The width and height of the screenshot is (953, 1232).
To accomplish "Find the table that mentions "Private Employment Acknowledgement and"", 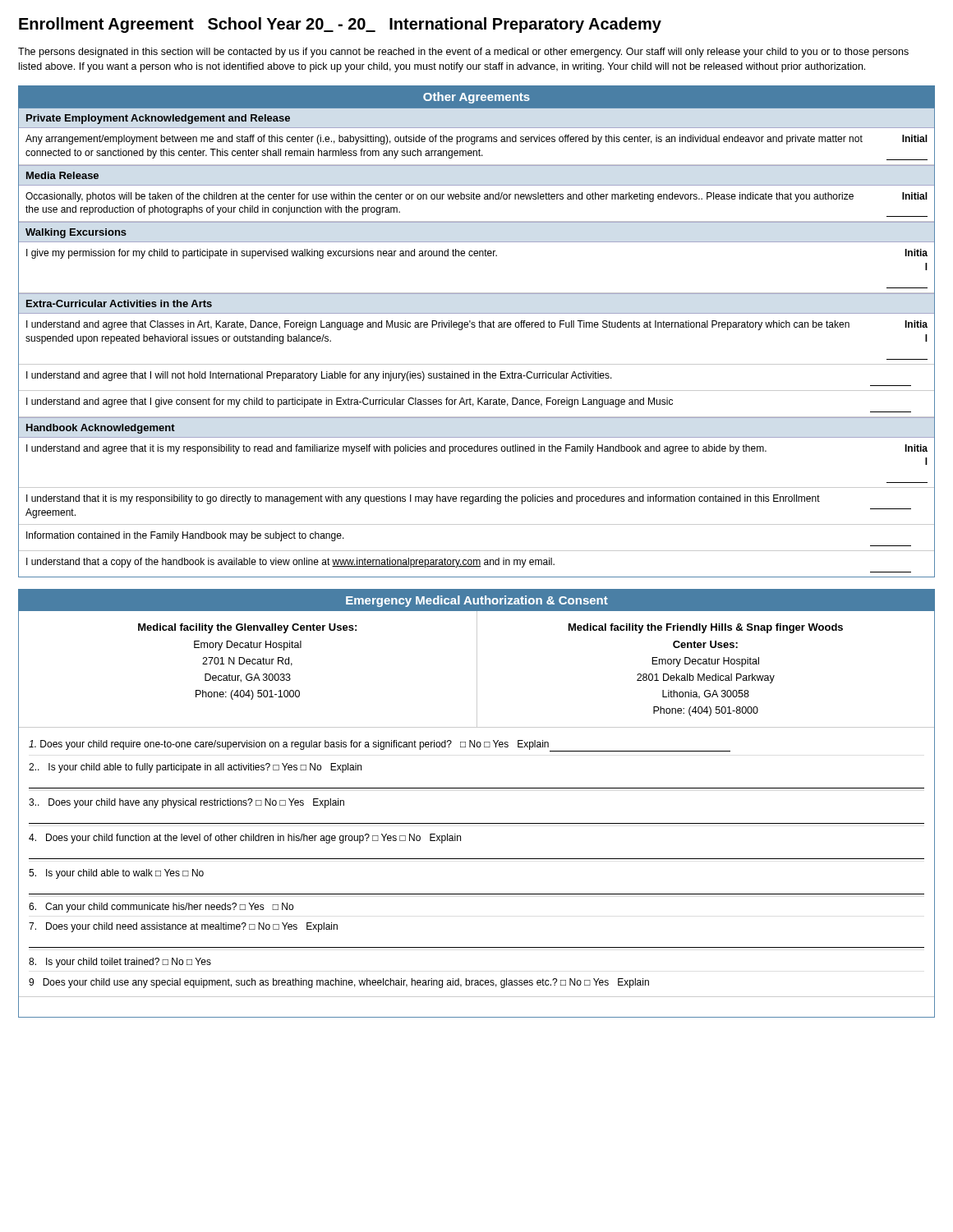I will click(476, 342).
